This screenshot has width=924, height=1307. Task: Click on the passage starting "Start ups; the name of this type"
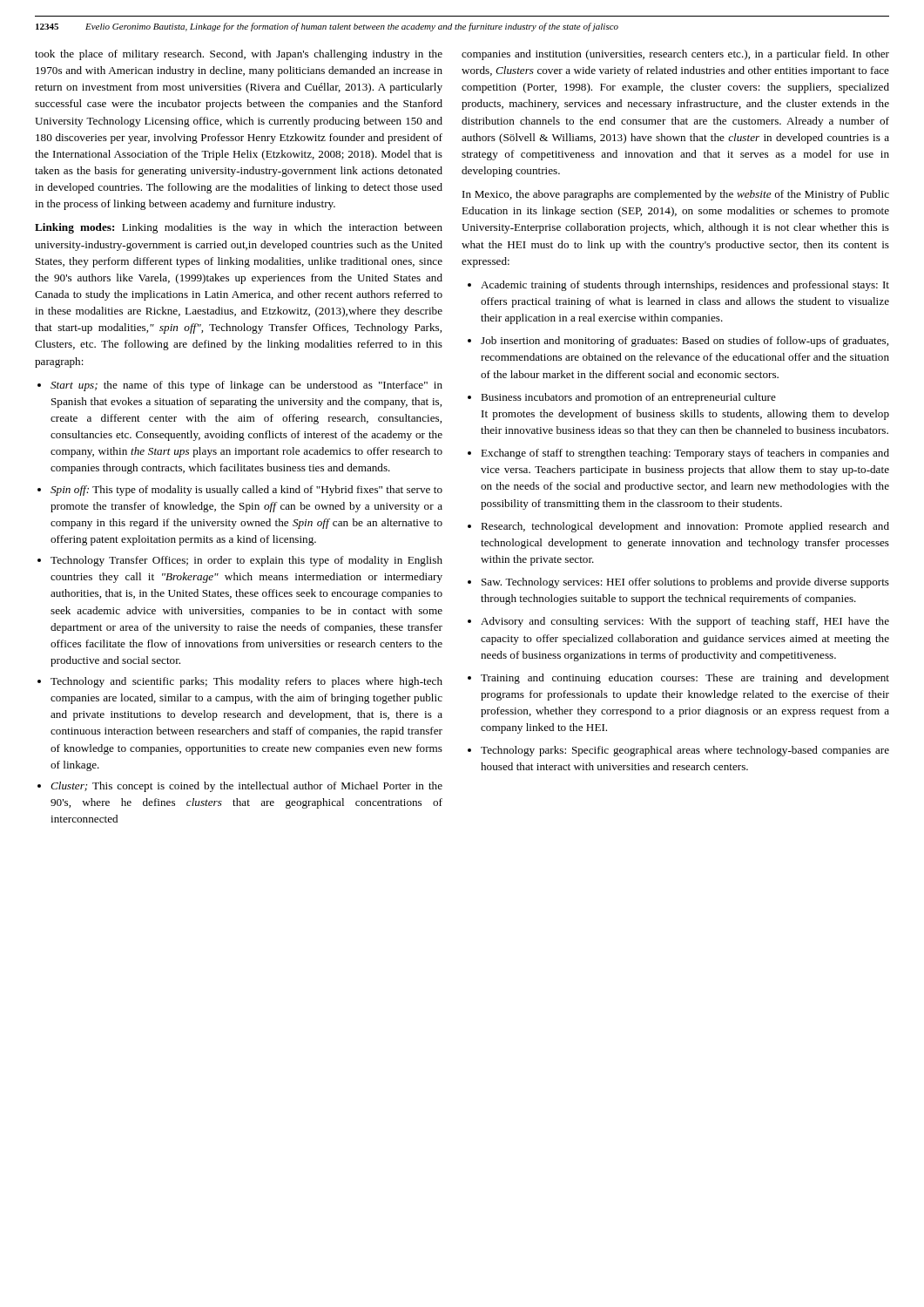(246, 426)
